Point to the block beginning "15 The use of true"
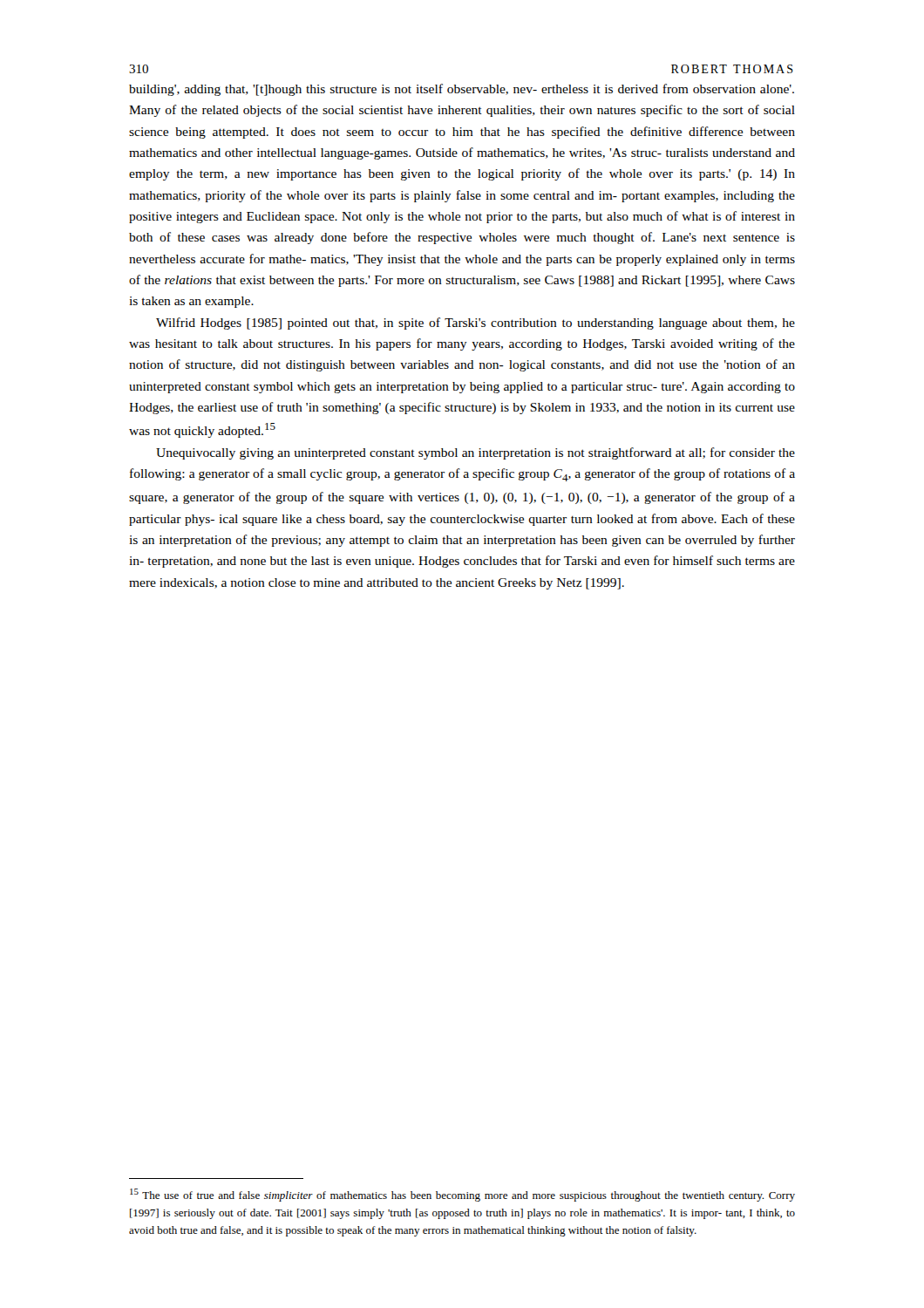Viewport: 924px width, 1308px height. 462,1208
